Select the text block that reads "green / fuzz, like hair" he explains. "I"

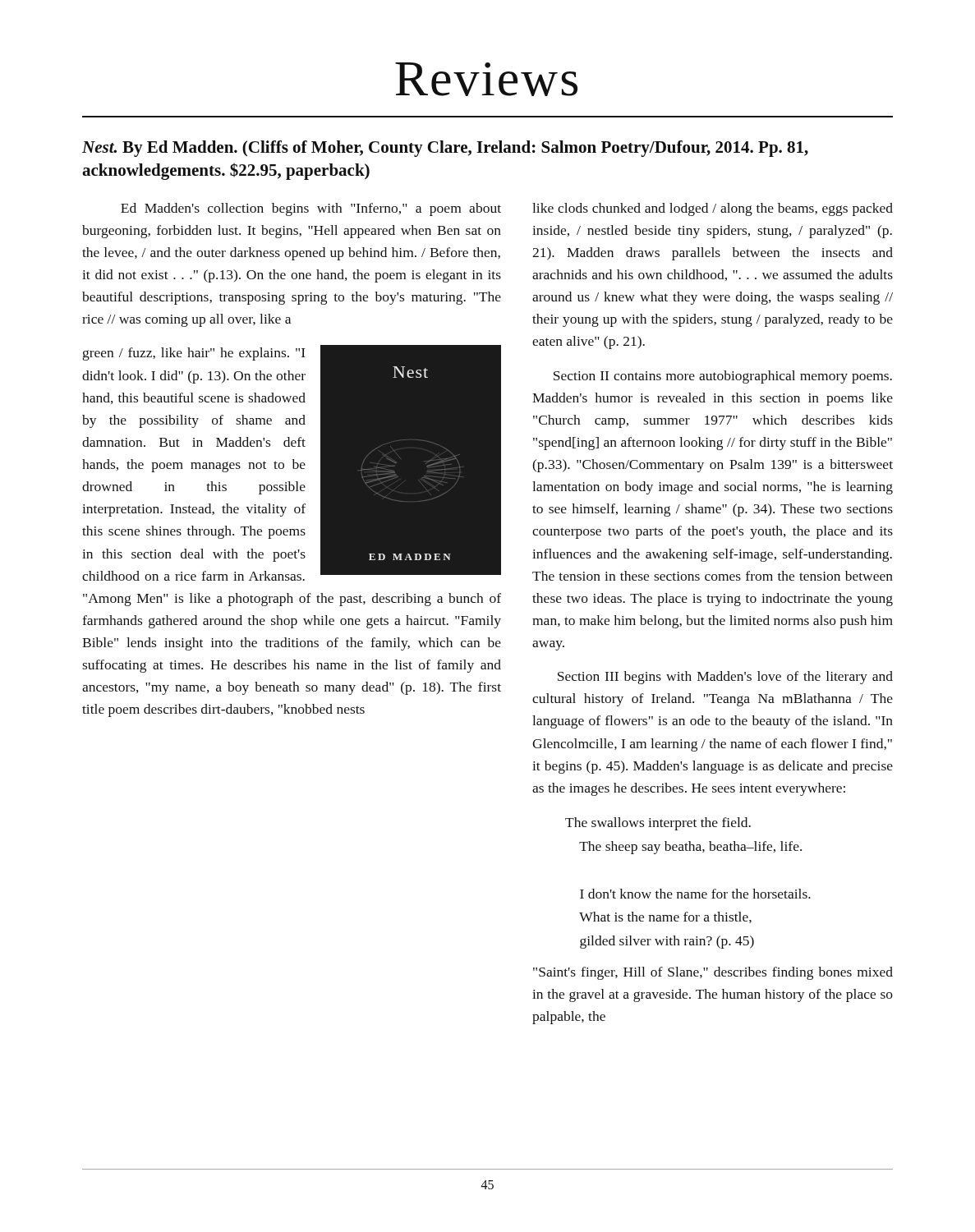point(292,531)
